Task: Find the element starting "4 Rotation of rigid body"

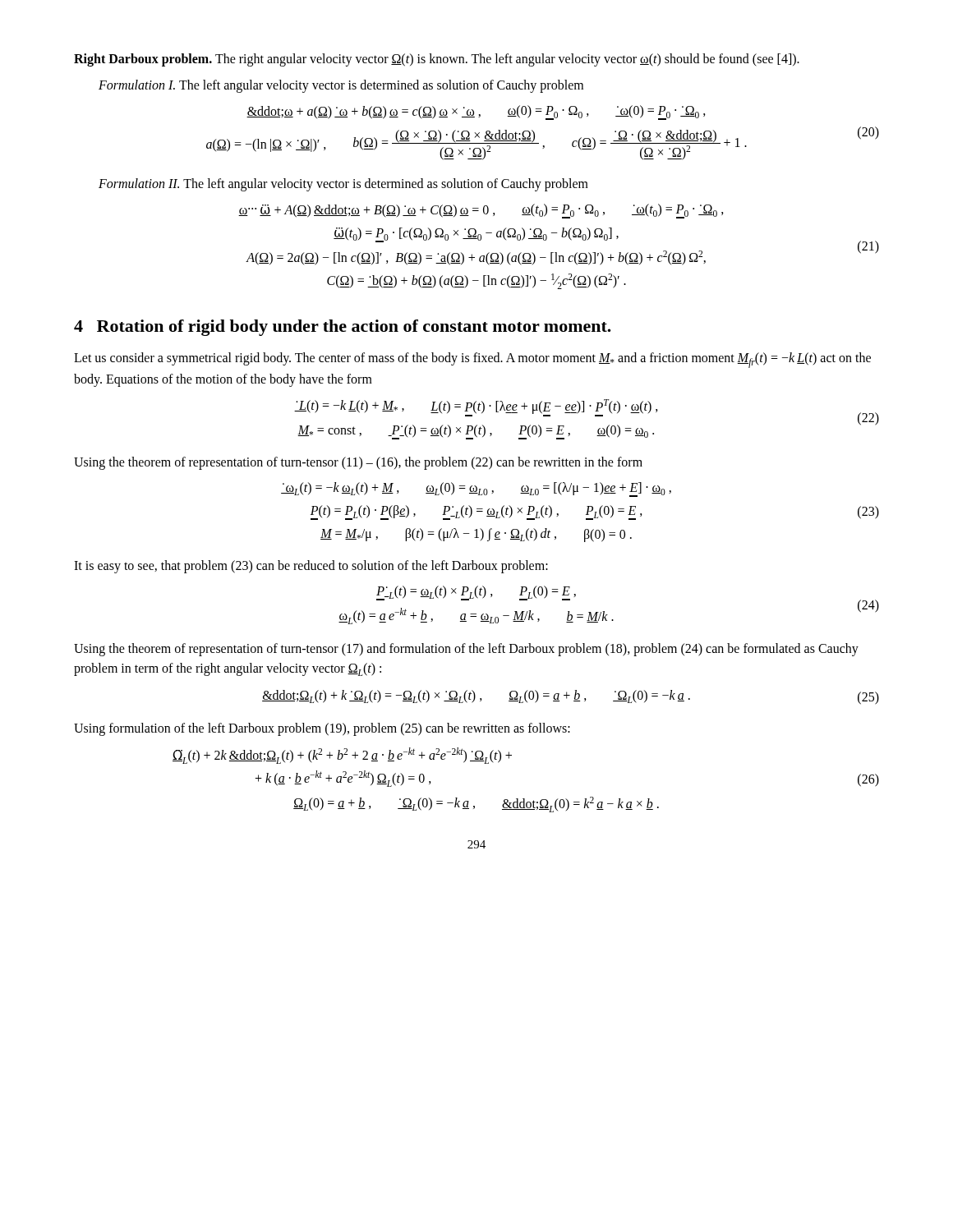Action: coord(343,325)
